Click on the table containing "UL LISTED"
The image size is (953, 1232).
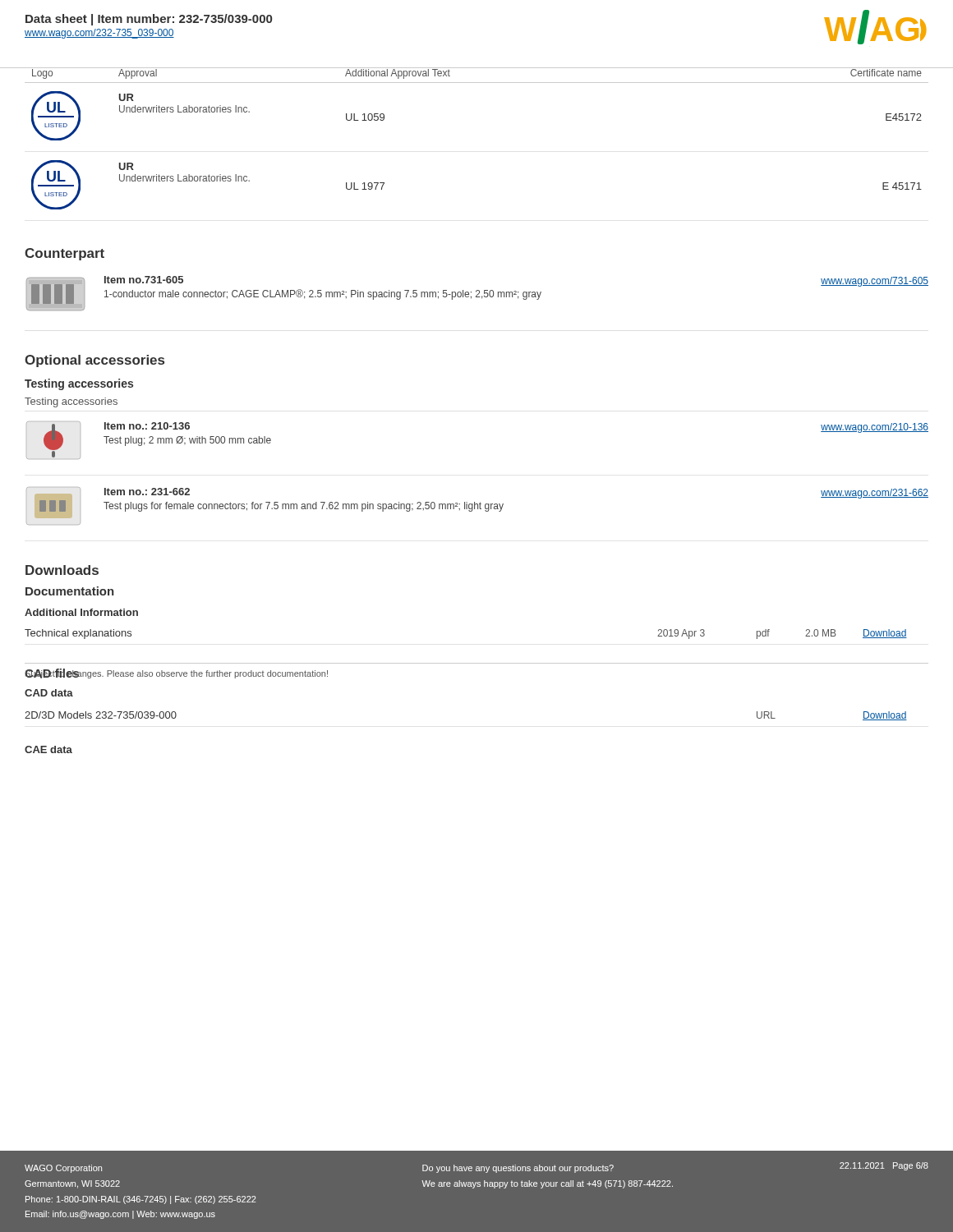(x=476, y=142)
